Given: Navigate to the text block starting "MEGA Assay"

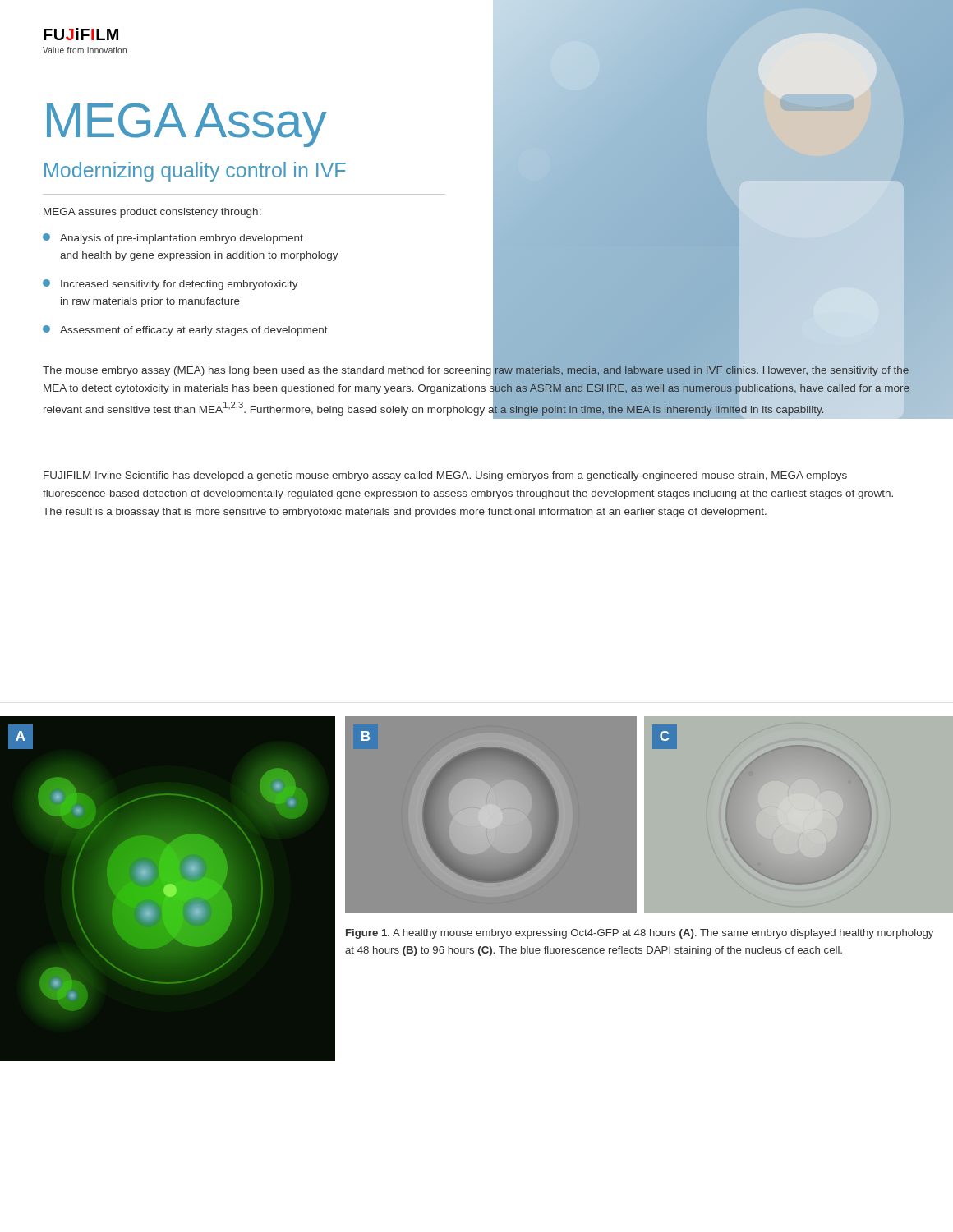Looking at the screenshot, I should pos(248,120).
